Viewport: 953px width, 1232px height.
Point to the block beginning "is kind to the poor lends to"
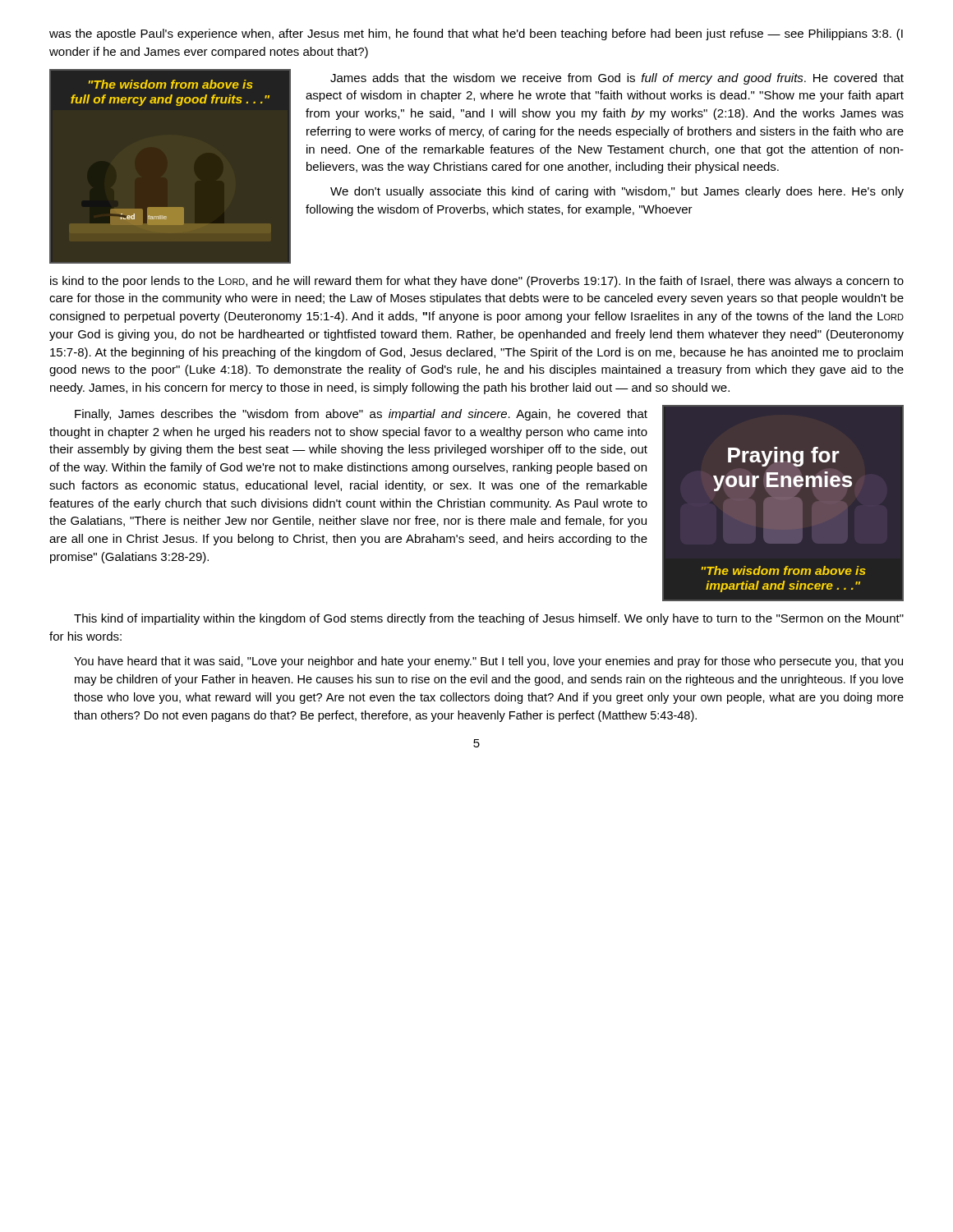(x=476, y=334)
